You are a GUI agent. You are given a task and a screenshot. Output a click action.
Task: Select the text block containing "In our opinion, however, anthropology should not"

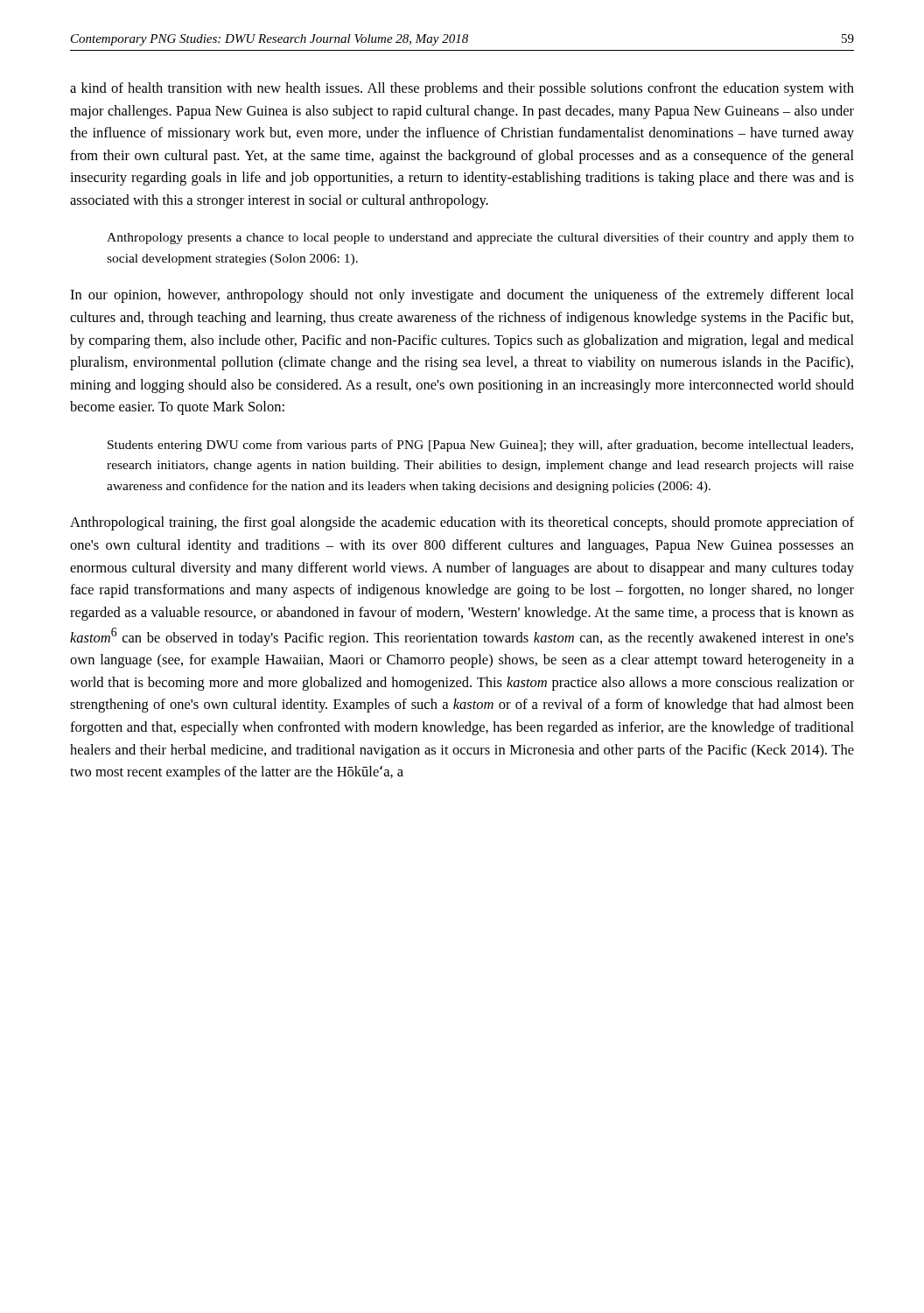(462, 351)
